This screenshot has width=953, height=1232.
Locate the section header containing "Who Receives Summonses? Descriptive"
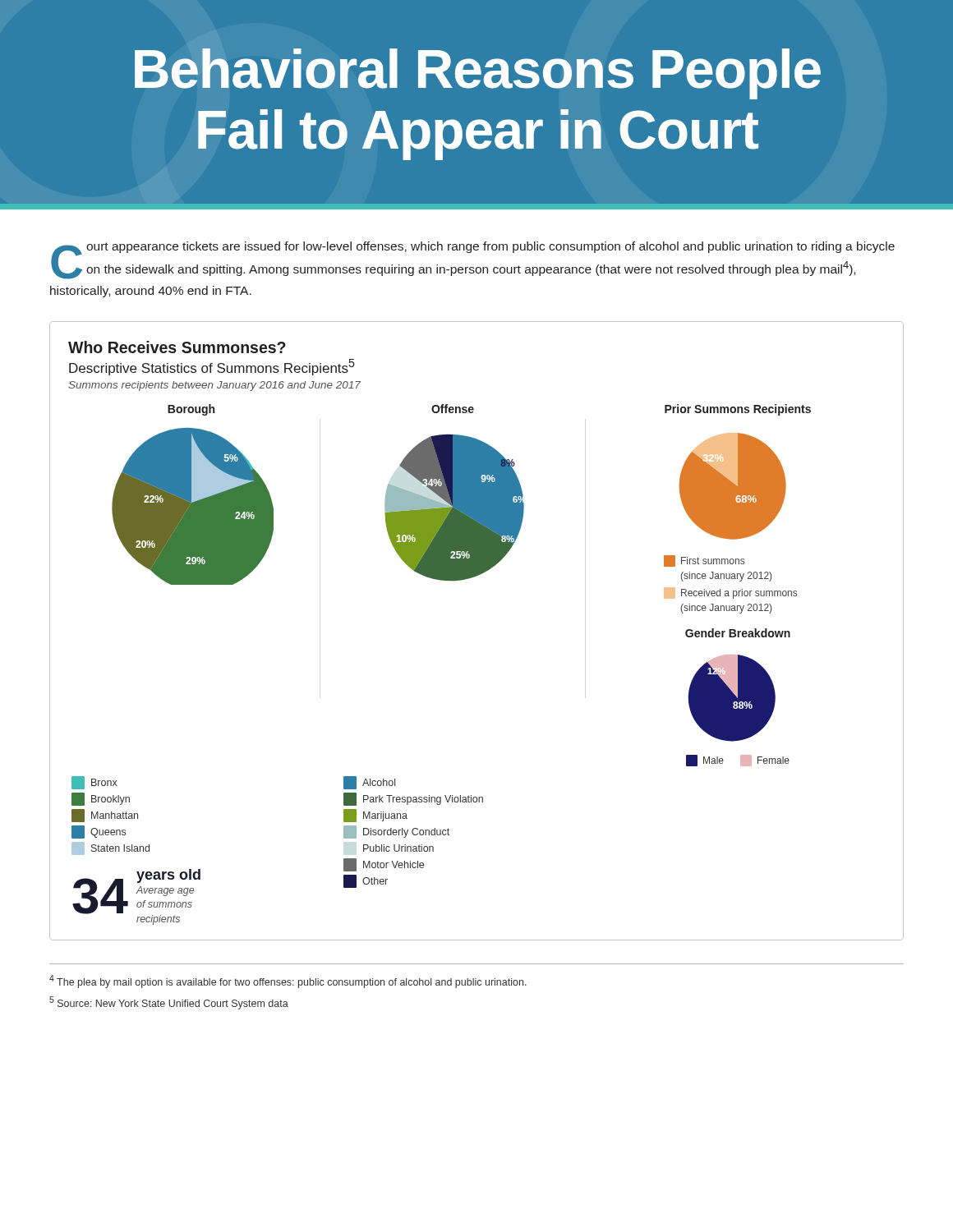click(177, 347)
